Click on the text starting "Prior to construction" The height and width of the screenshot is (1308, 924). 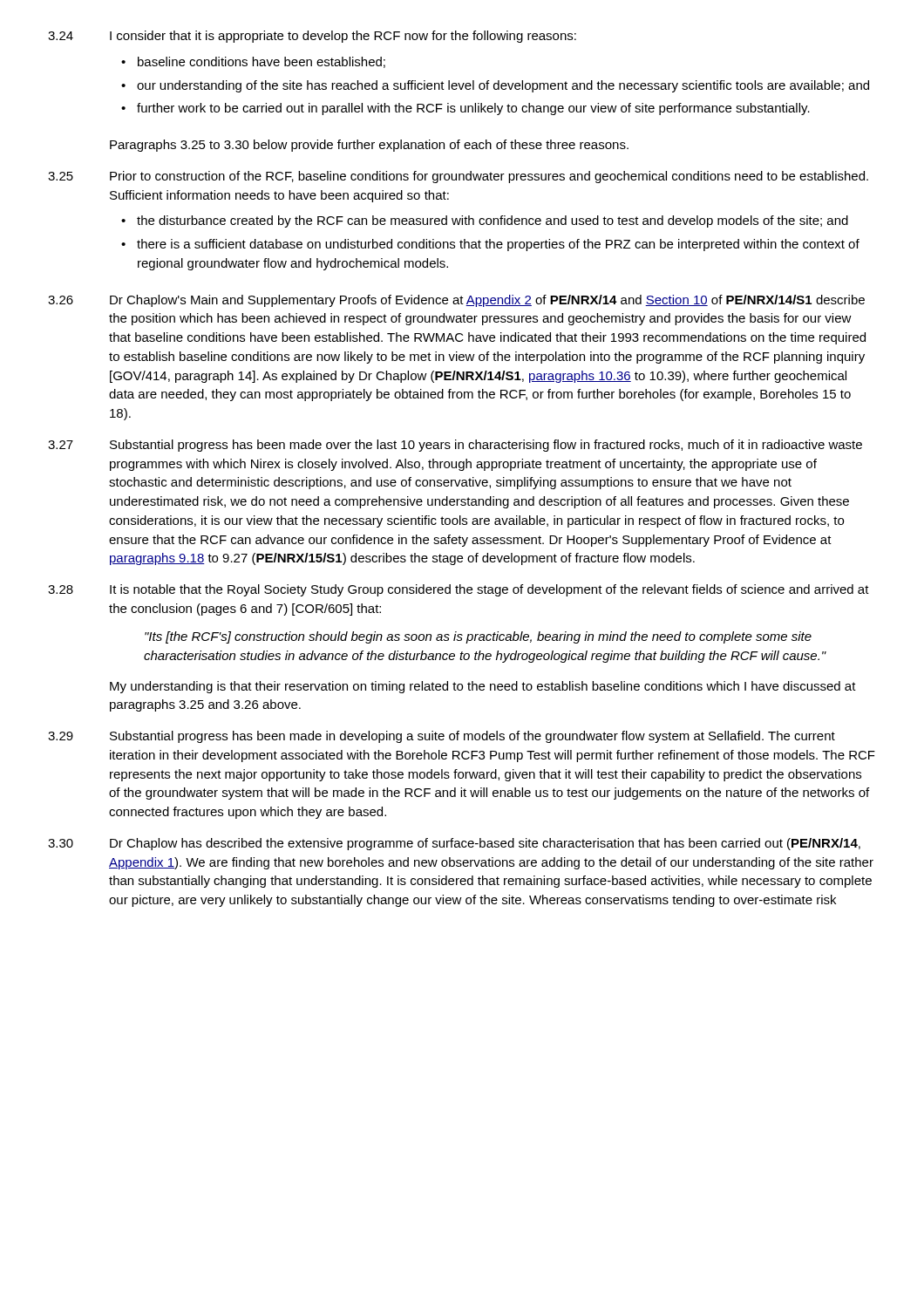pos(492,220)
